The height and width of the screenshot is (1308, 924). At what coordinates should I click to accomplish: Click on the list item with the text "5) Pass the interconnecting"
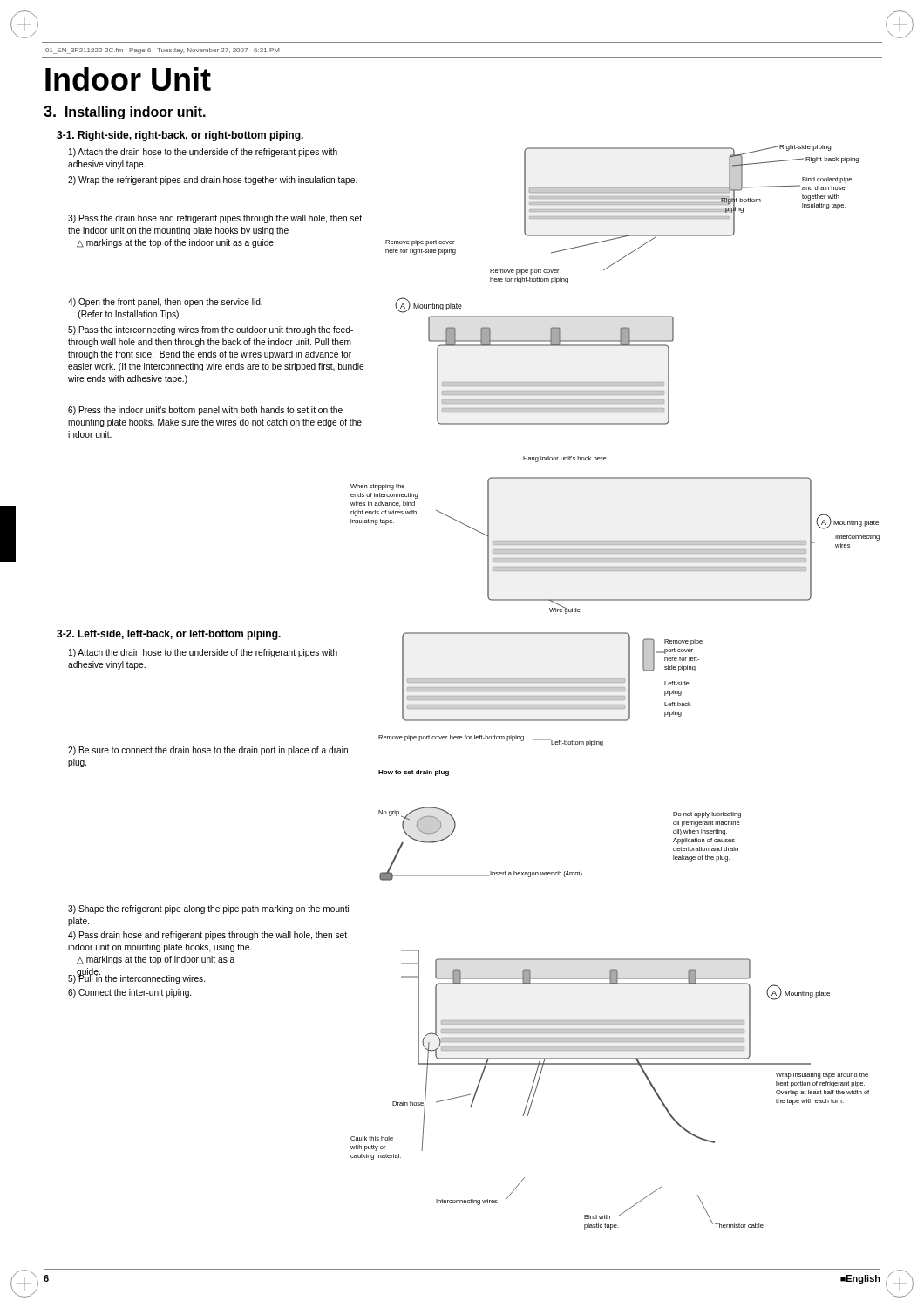[216, 355]
